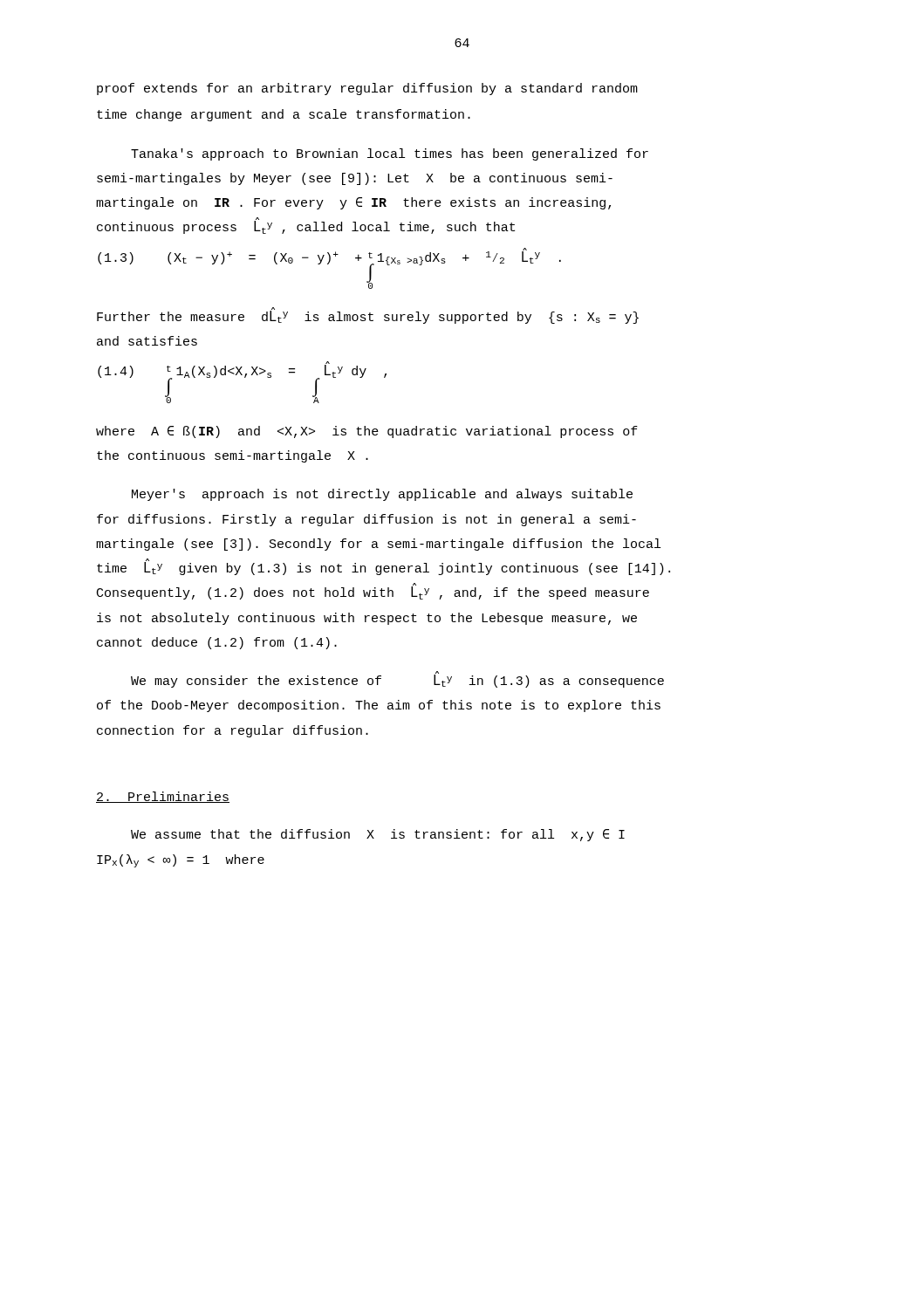
Task: Locate the passage starting "the continuous semi-martingale X ."
Action: click(x=233, y=457)
